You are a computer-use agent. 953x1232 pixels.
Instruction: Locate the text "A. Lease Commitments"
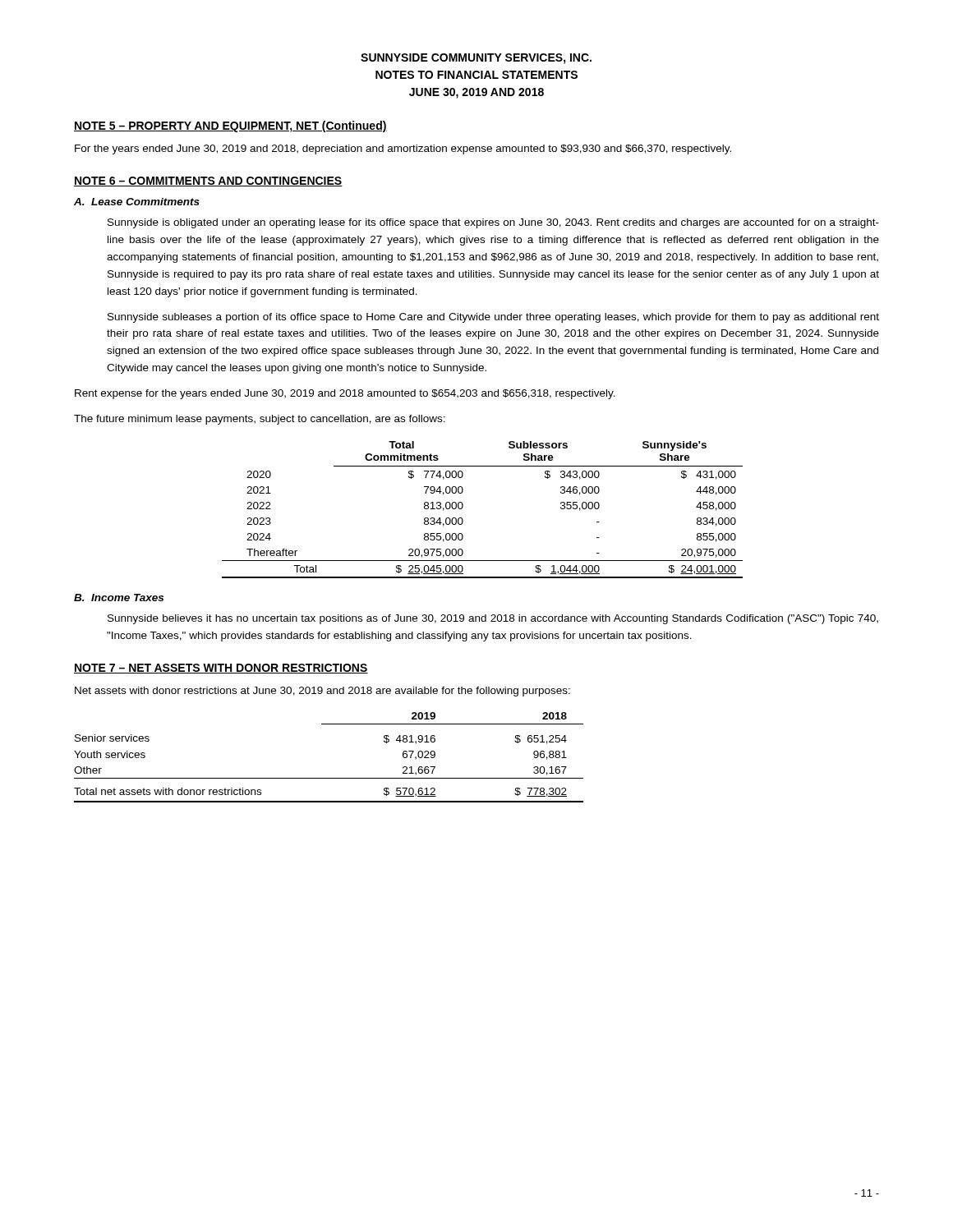coord(137,202)
